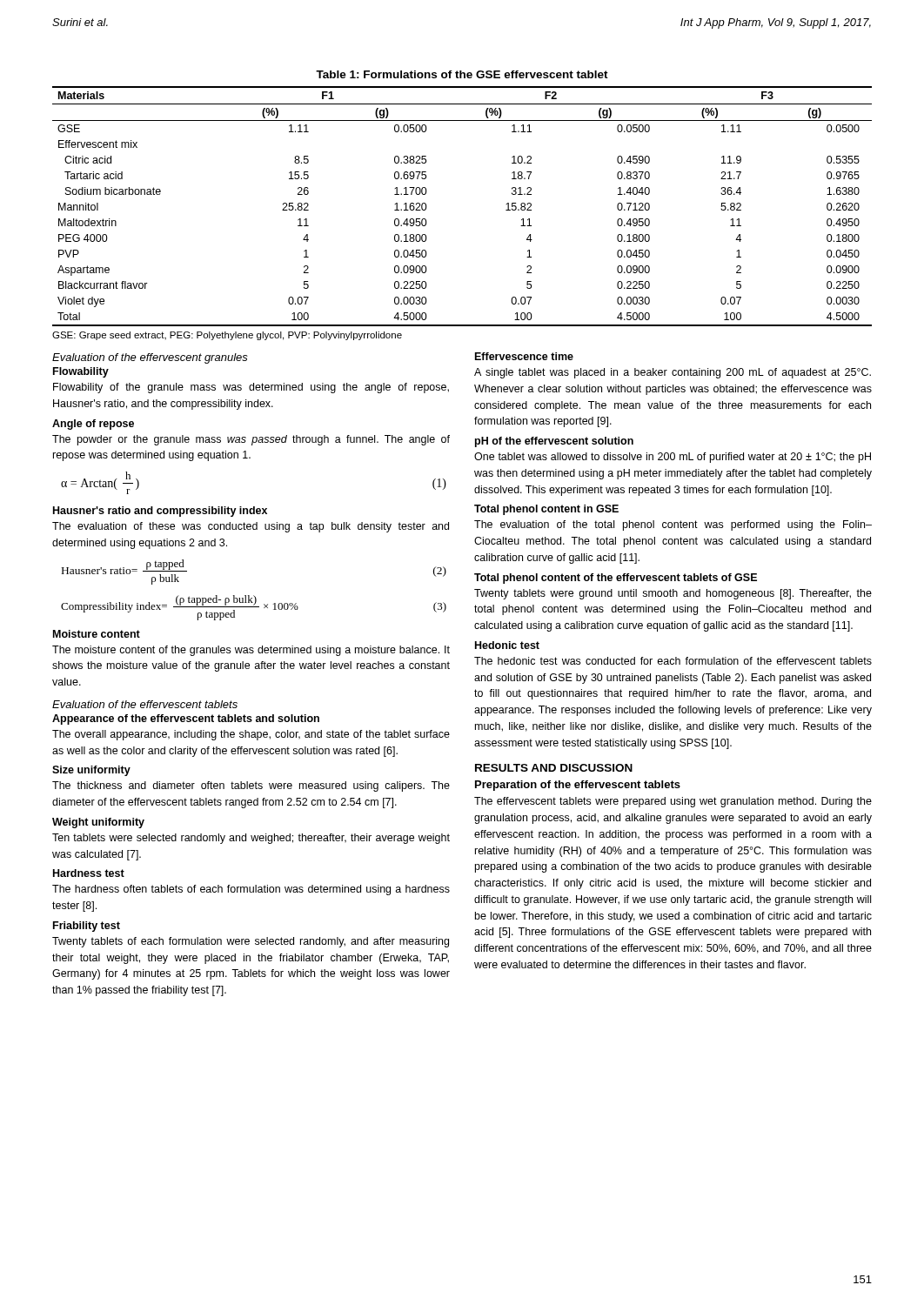The width and height of the screenshot is (924, 1305).
Task: Point to the text starting "The thickness and diameter"
Action: tap(251, 794)
